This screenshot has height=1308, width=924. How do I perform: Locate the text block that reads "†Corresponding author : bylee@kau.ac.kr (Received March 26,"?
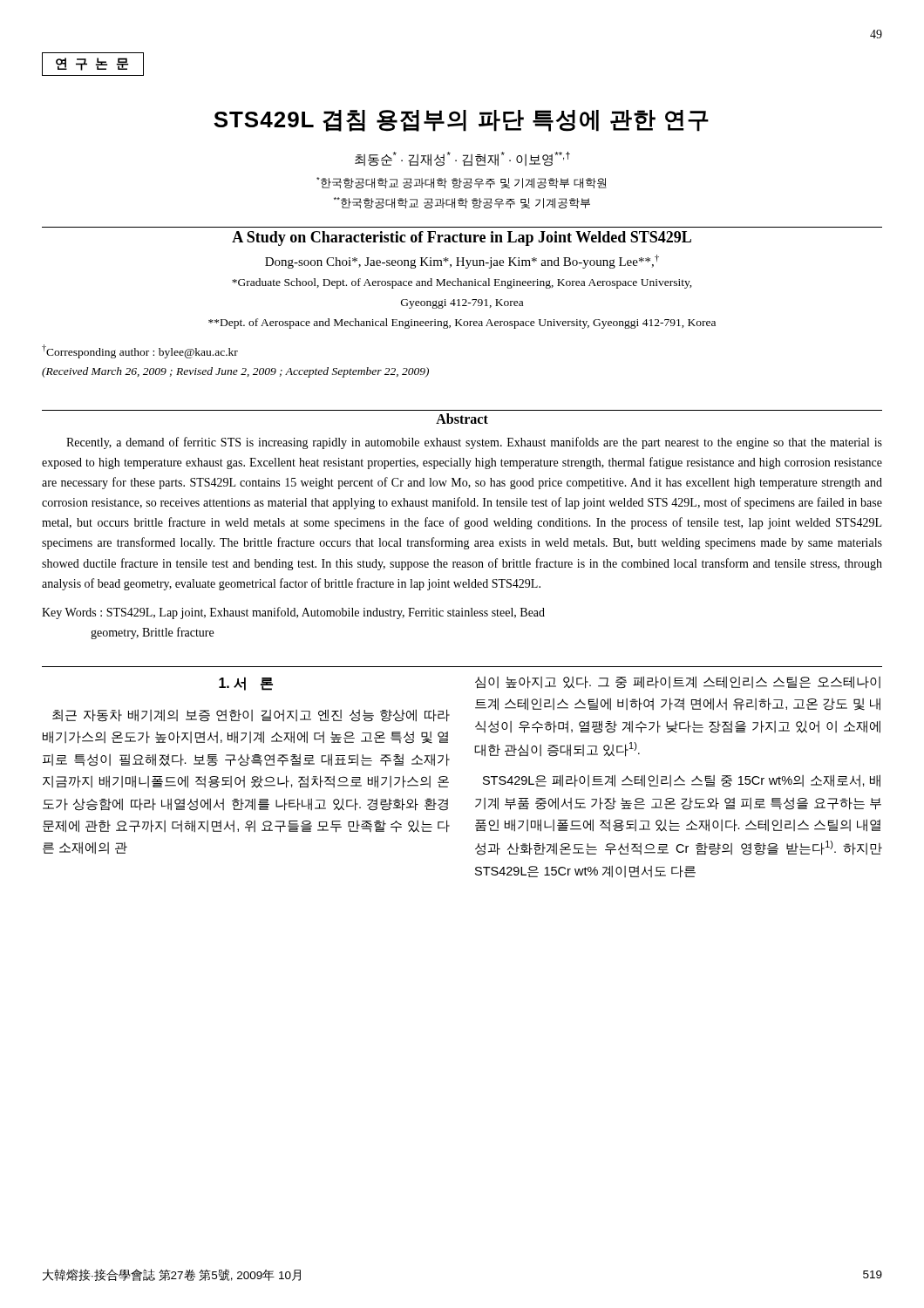(x=236, y=360)
